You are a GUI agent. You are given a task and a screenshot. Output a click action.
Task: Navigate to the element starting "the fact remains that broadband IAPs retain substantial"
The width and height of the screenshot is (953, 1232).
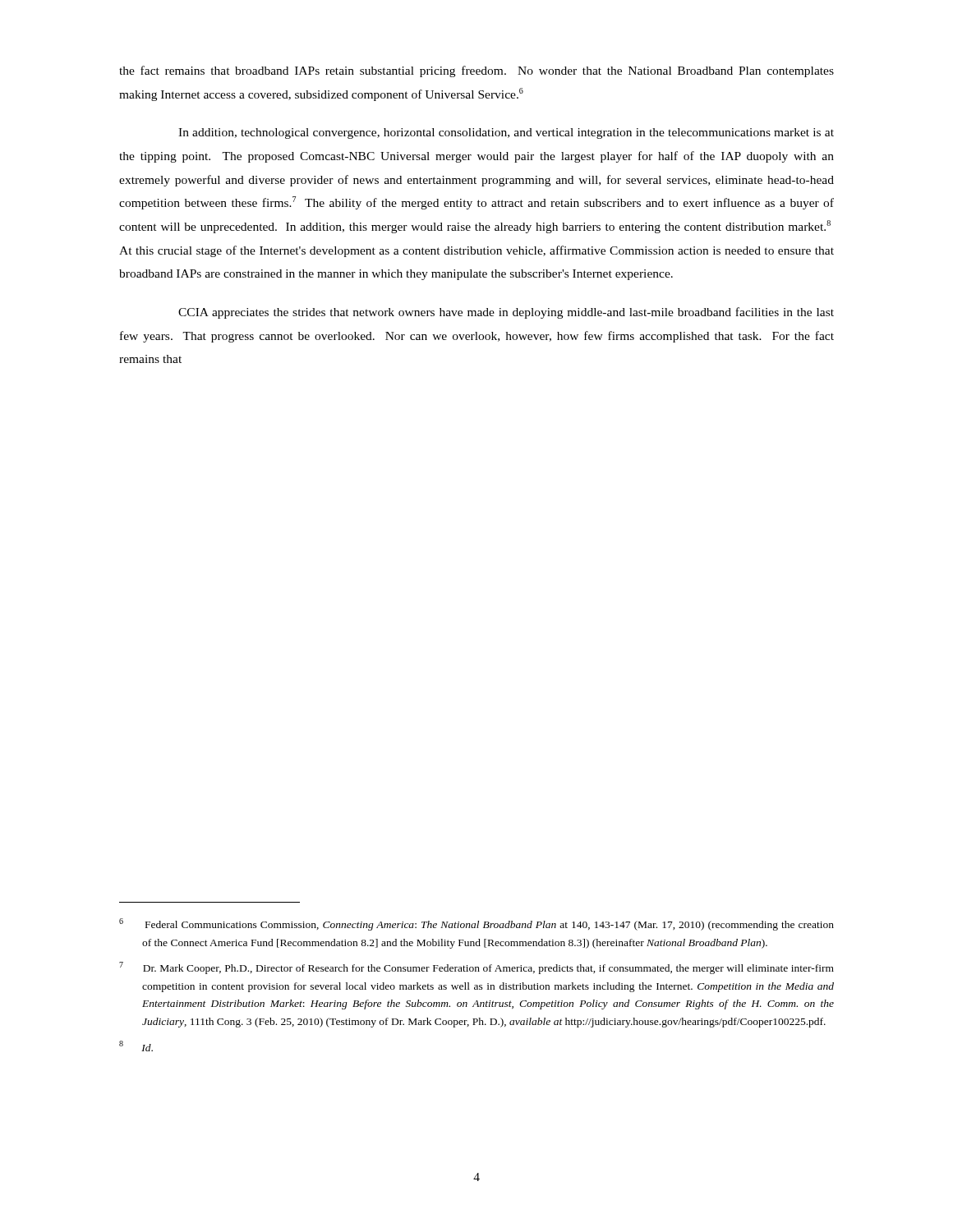pos(476,82)
